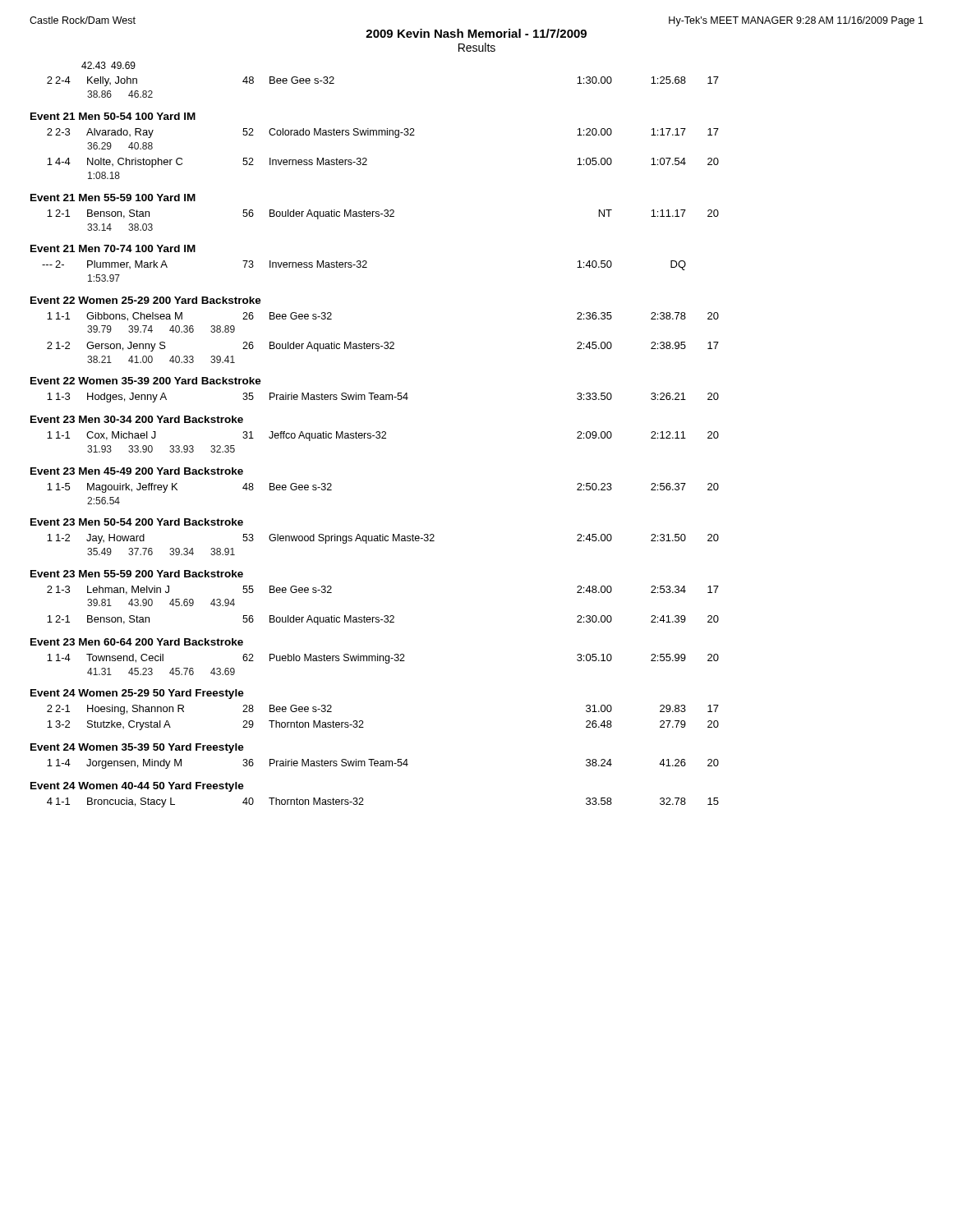Select the region starting "Event 24 Women 35-39 50"

click(x=137, y=747)
